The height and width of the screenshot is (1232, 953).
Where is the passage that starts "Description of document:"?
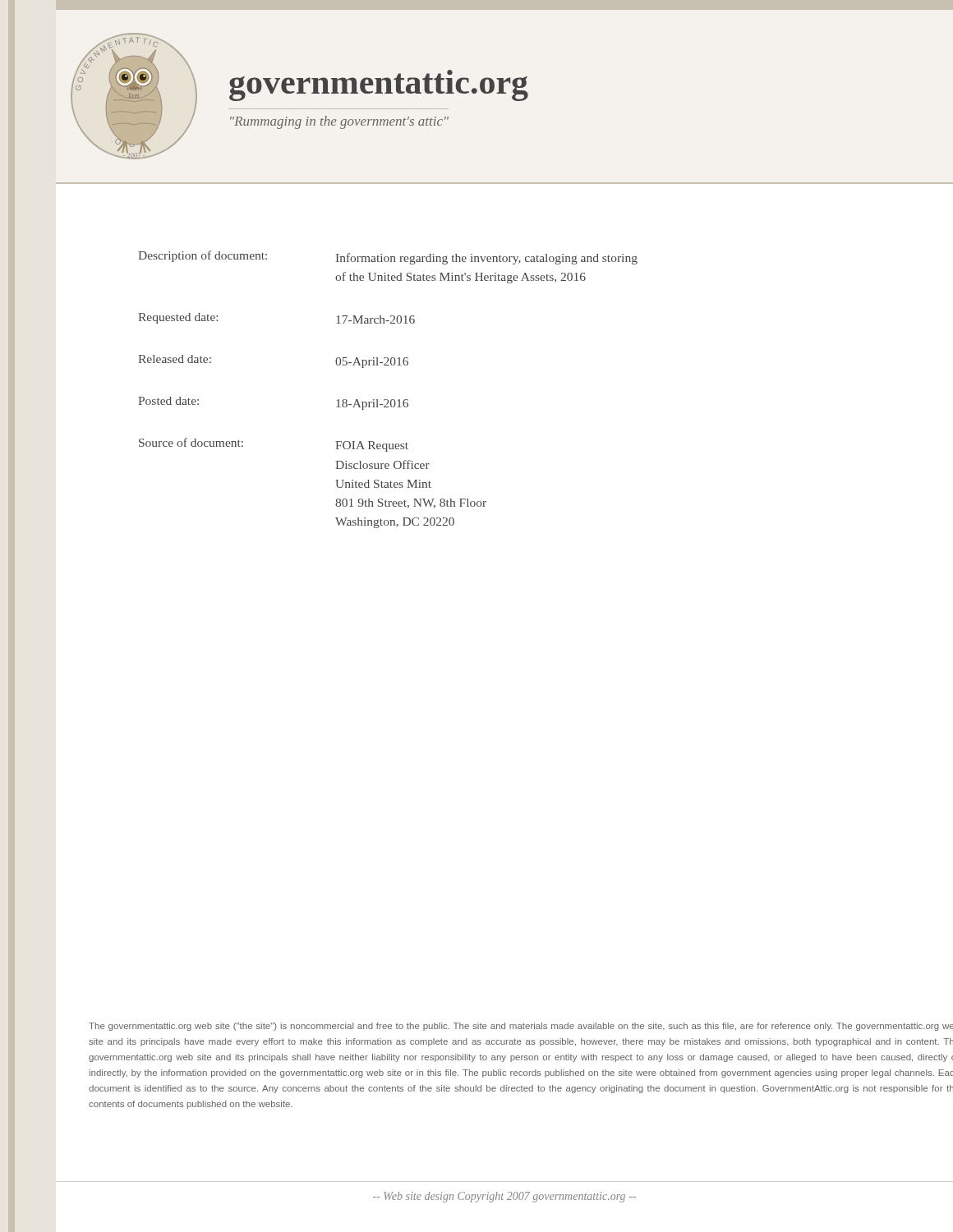508,267
